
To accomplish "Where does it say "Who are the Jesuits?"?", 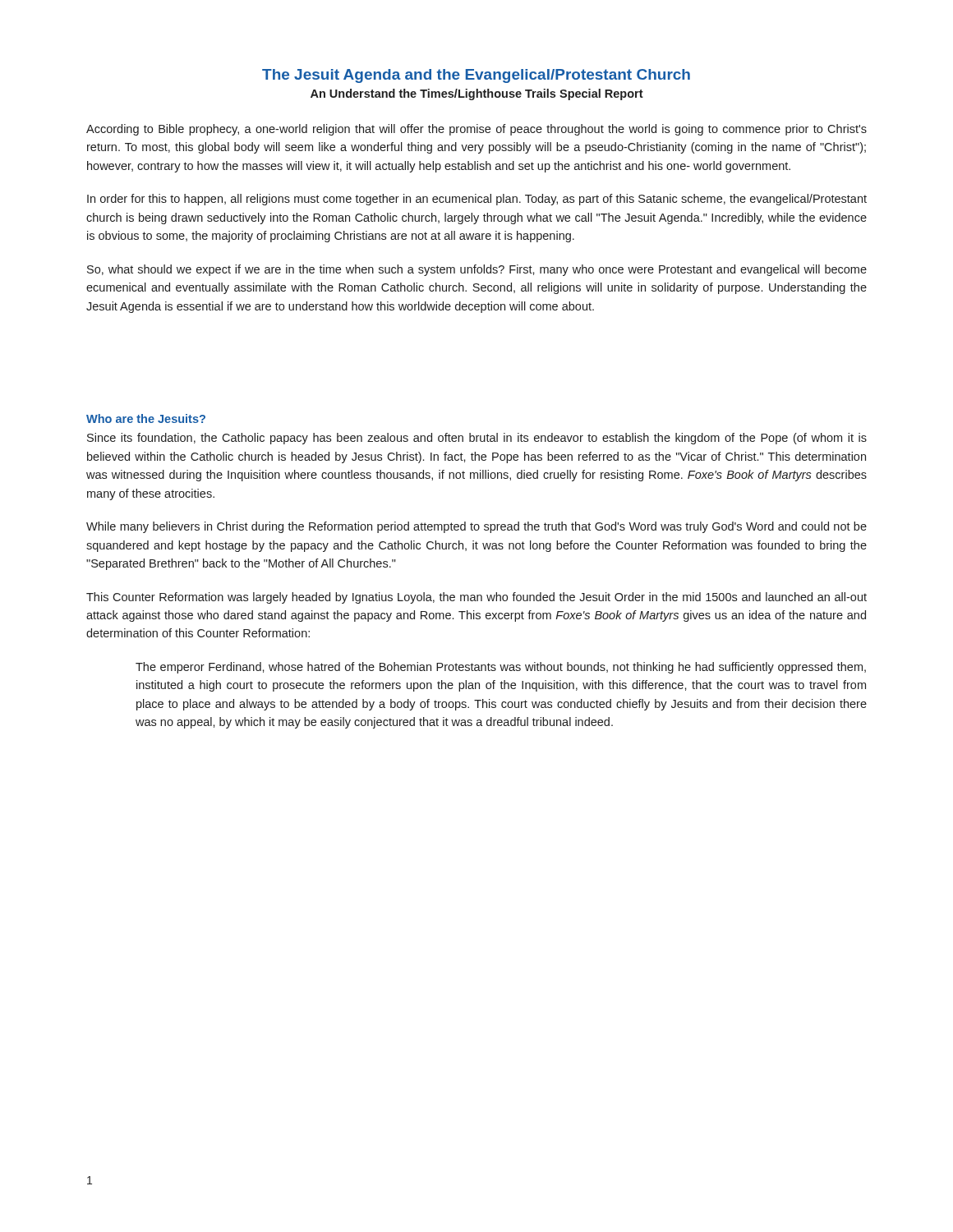I will click(x=146, y=419).
